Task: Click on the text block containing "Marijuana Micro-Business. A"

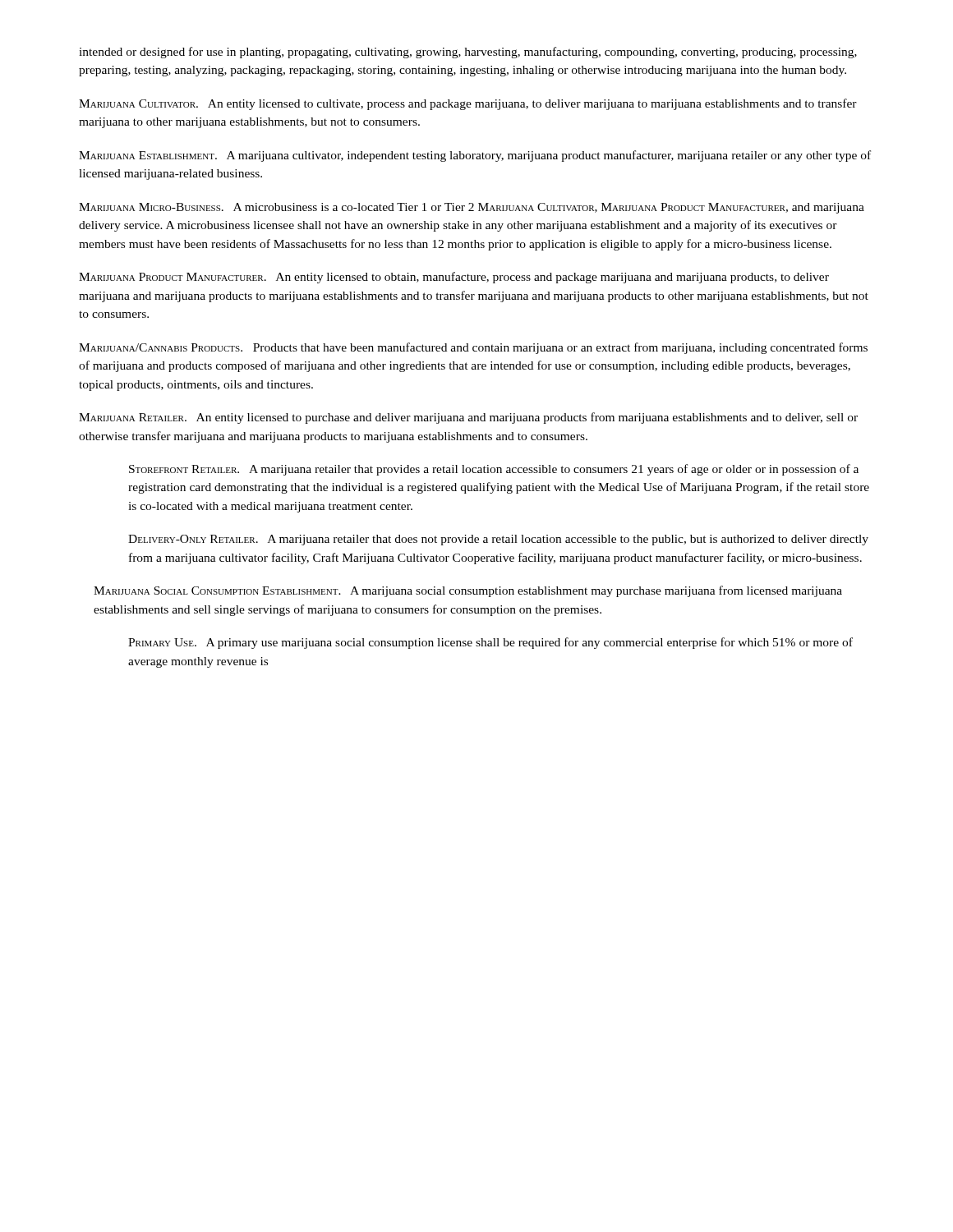Action: click(479, 225)
